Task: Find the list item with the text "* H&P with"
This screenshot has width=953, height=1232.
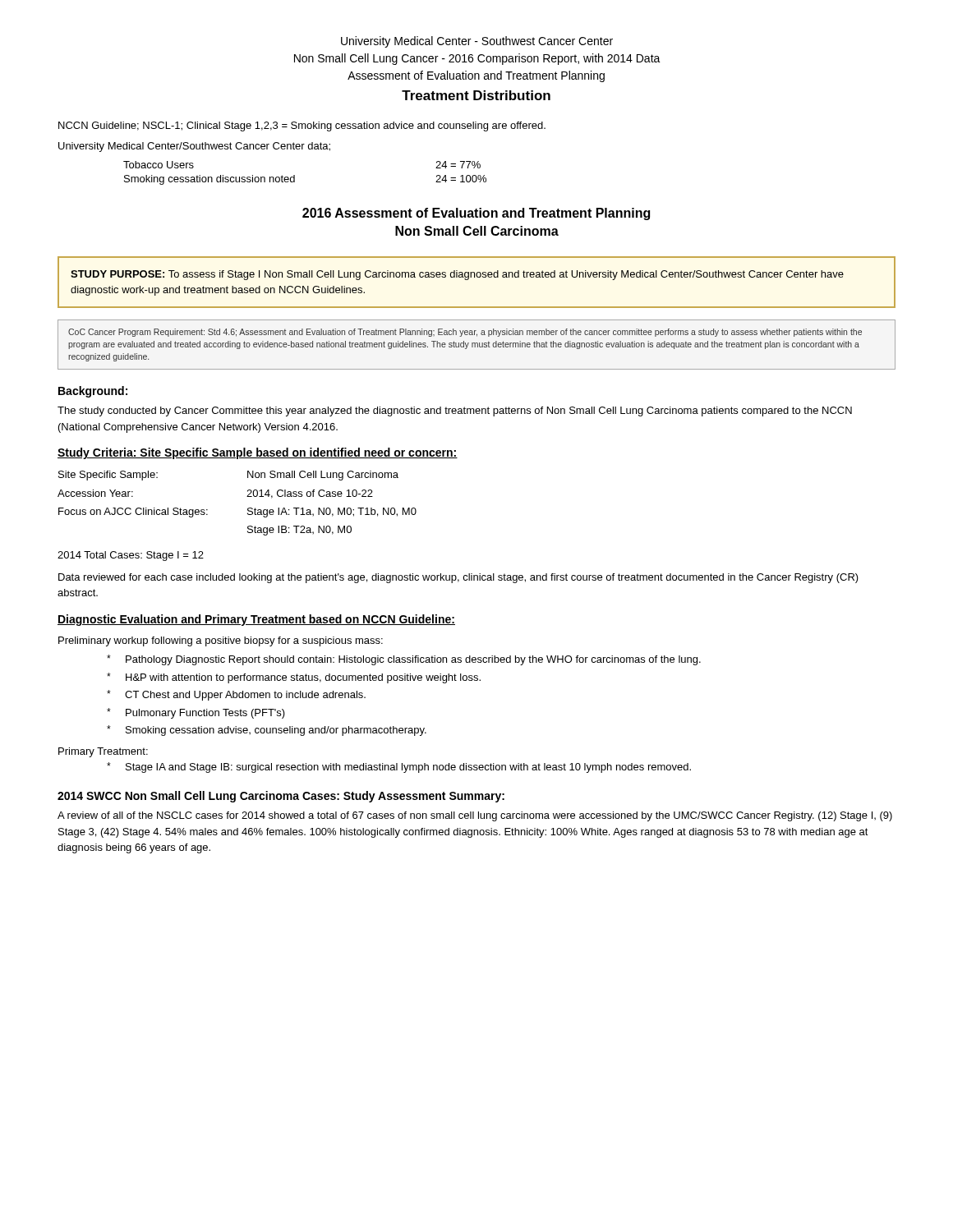Action: (294, 678)
